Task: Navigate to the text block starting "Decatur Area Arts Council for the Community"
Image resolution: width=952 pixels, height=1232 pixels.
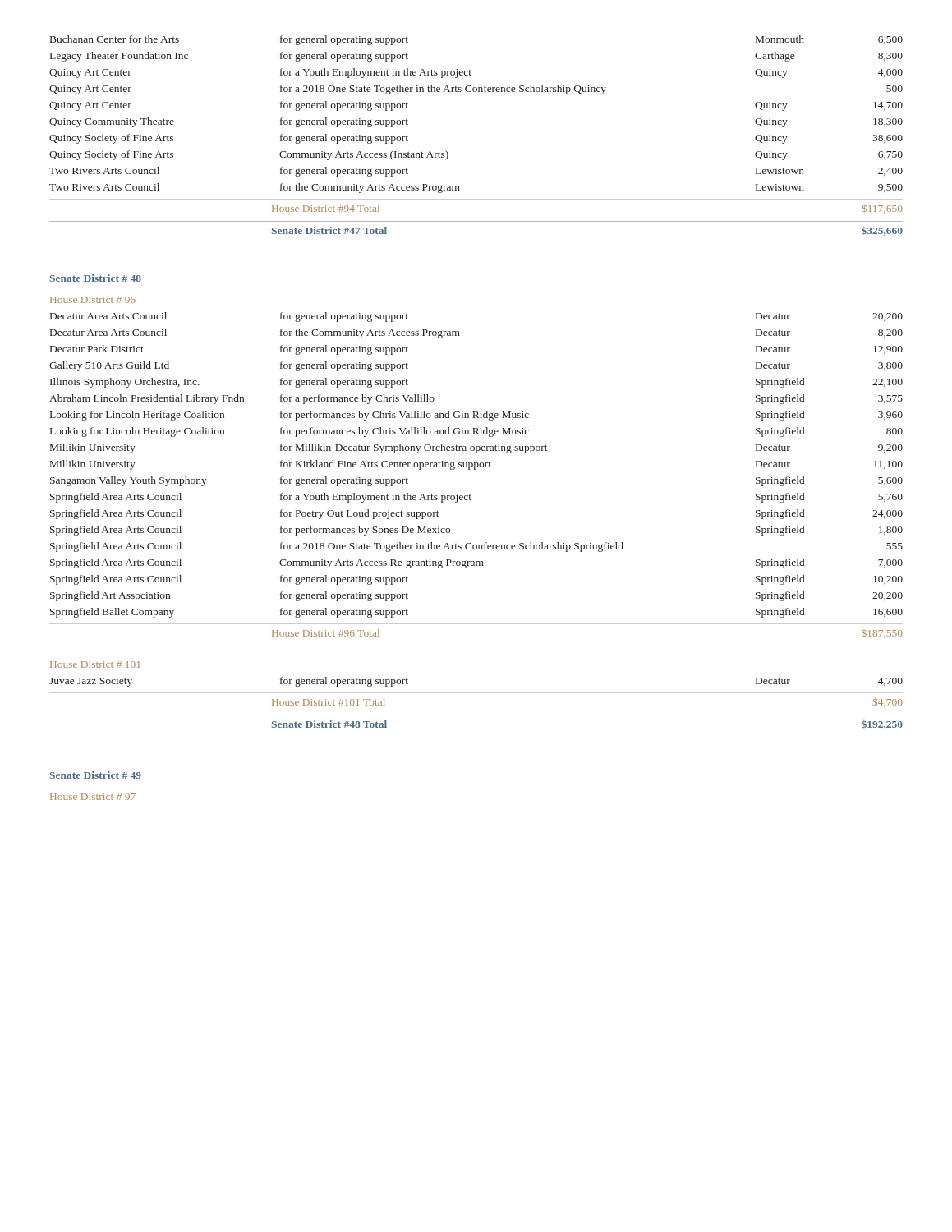Action: point(106,333)
